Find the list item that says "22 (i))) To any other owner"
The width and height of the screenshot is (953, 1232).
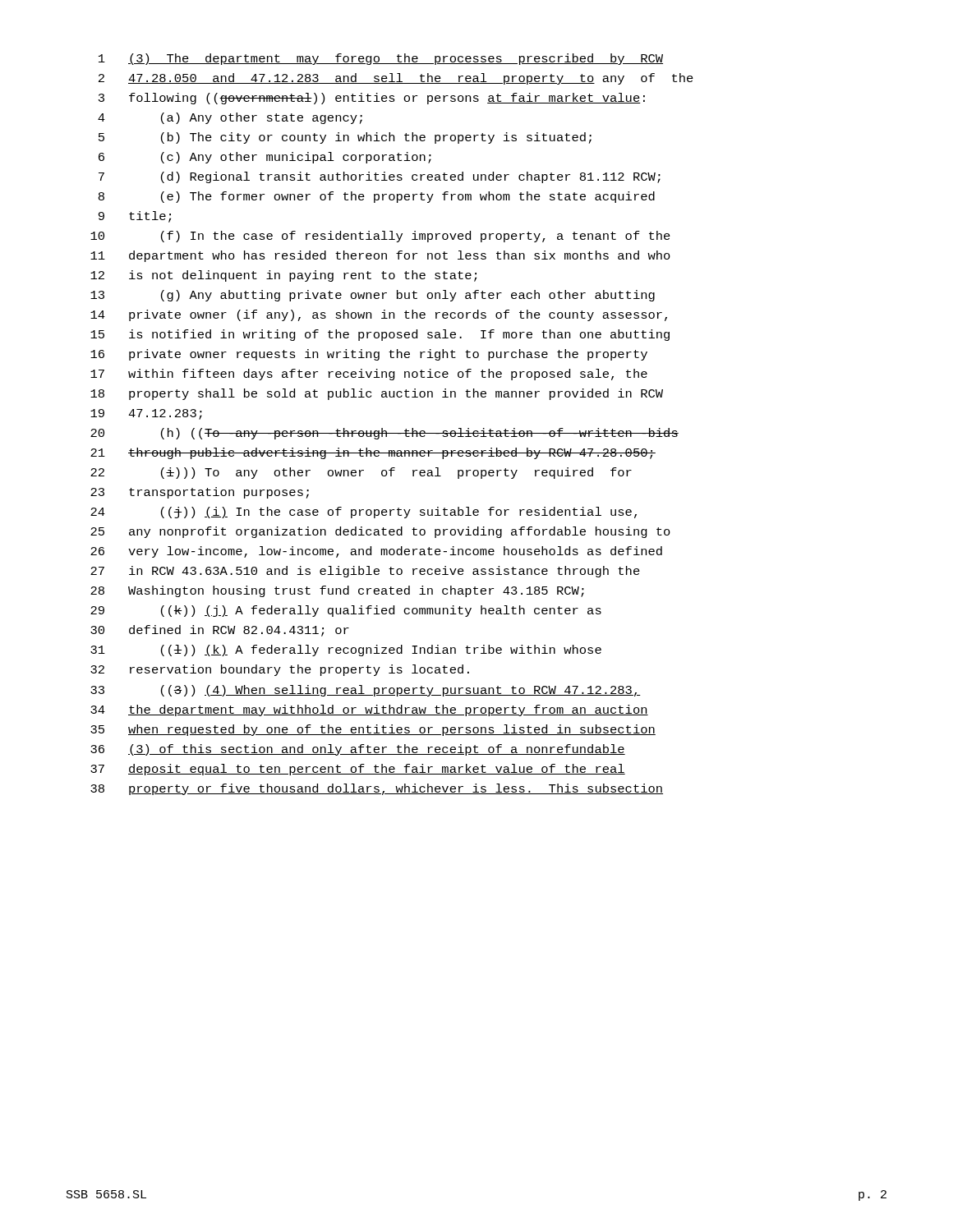click(x=476, y=473)
